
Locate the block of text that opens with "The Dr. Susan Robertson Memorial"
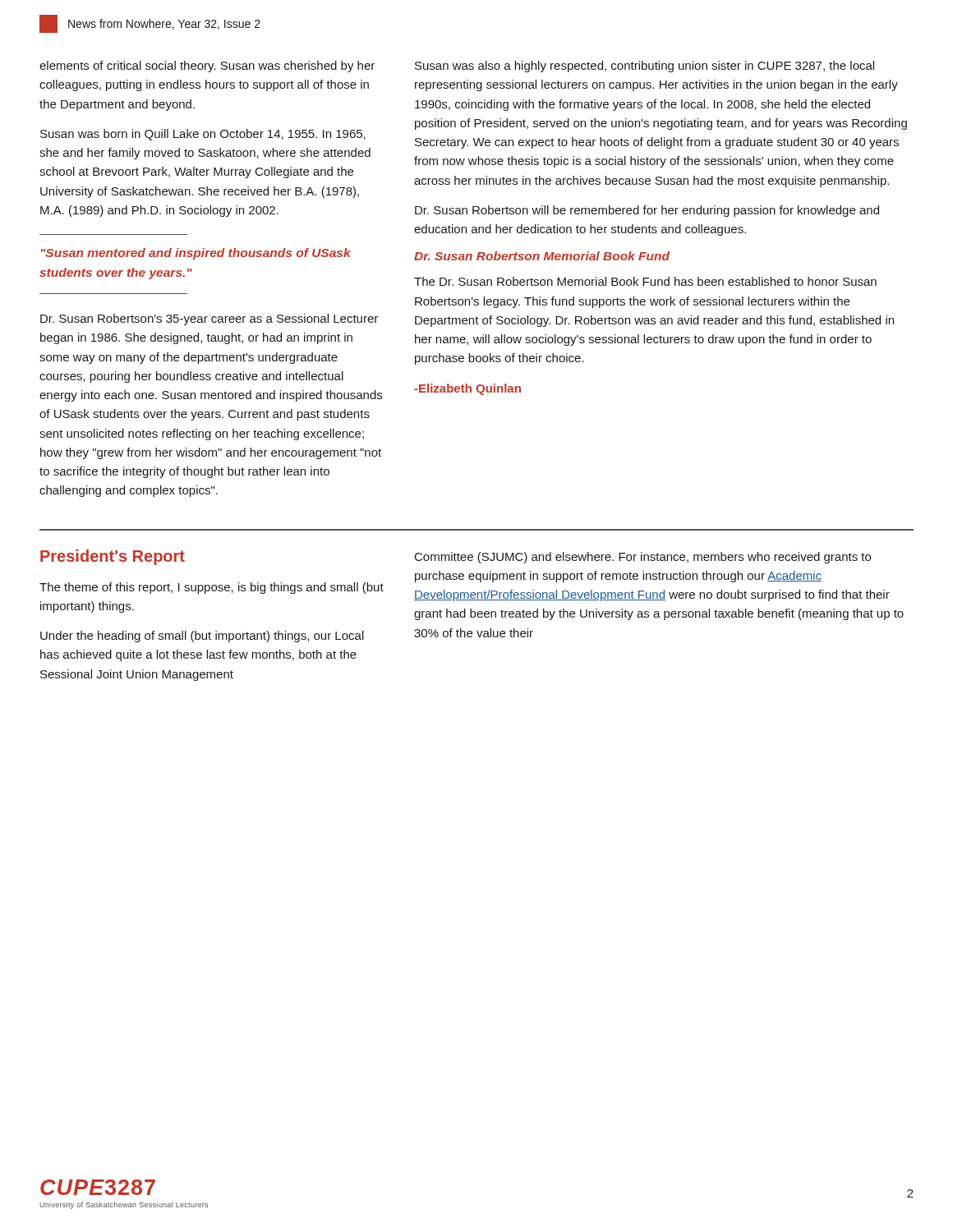664,320
